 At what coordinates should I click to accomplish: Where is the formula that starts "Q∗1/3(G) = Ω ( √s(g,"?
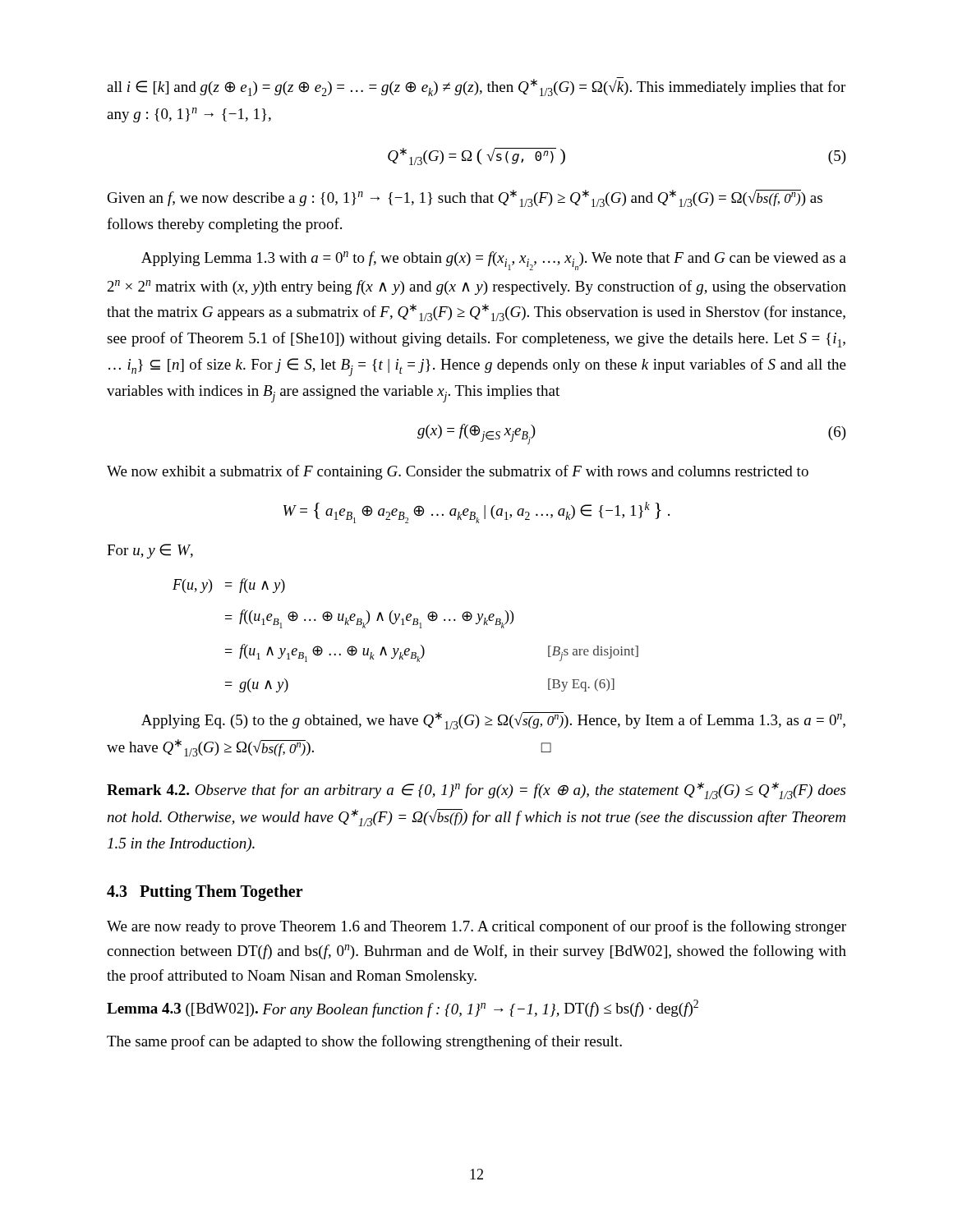(479, 156)
